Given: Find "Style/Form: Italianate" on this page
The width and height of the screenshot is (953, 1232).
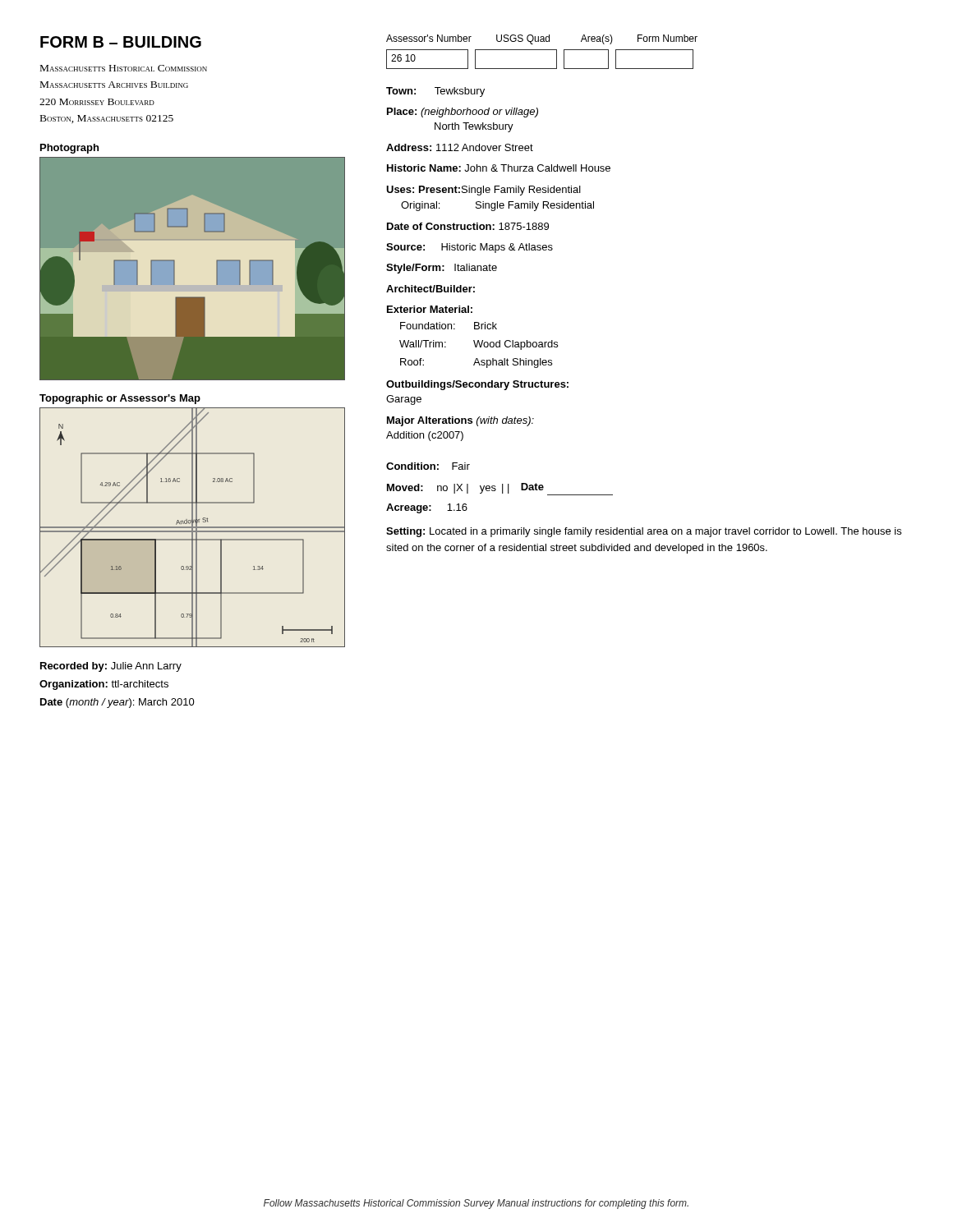Looking at the screenshot, I should click(442, 268).
